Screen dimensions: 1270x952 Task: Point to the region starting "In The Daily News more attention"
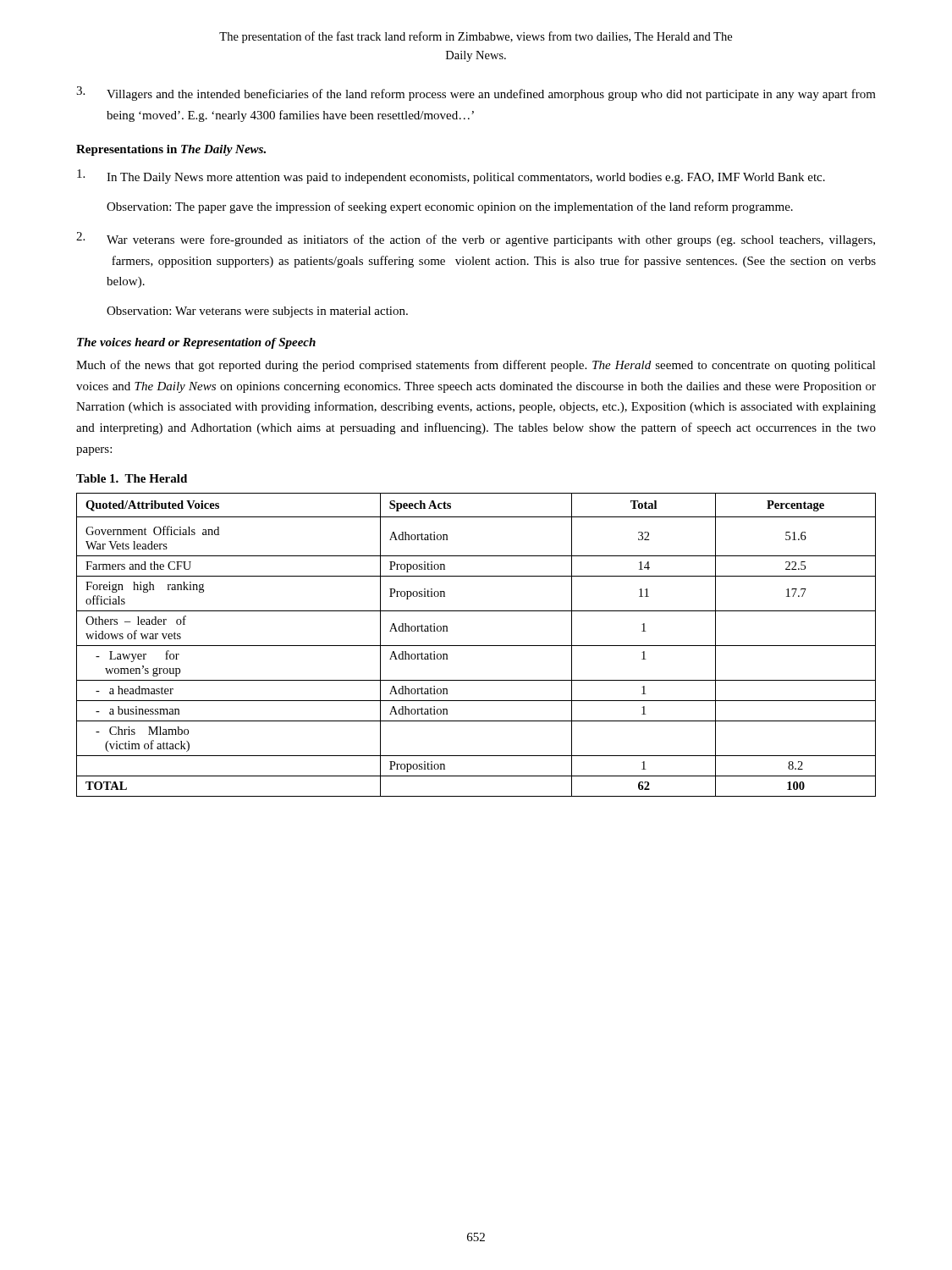click(476, 178)
